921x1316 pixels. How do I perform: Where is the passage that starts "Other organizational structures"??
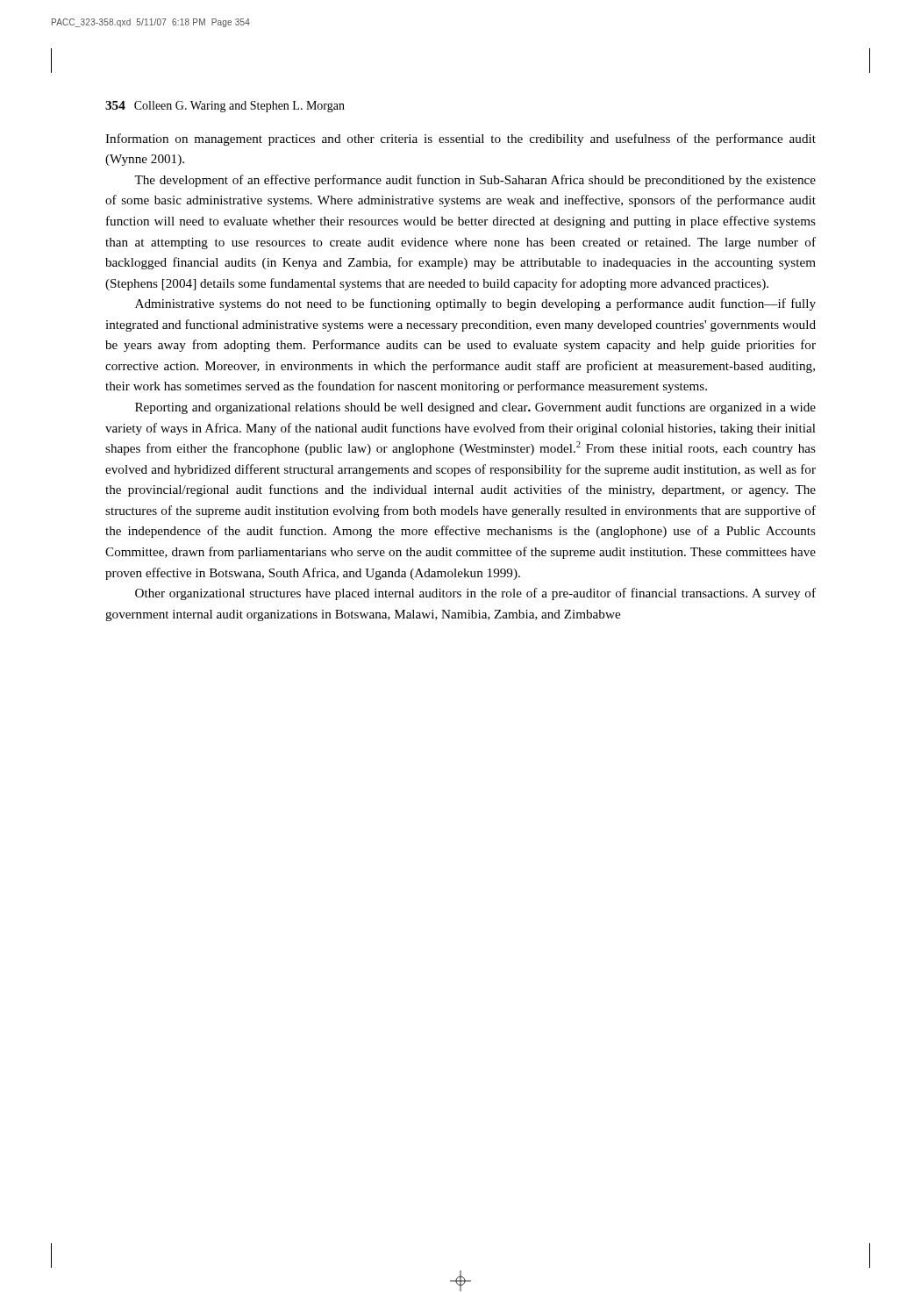click(460, 603)
